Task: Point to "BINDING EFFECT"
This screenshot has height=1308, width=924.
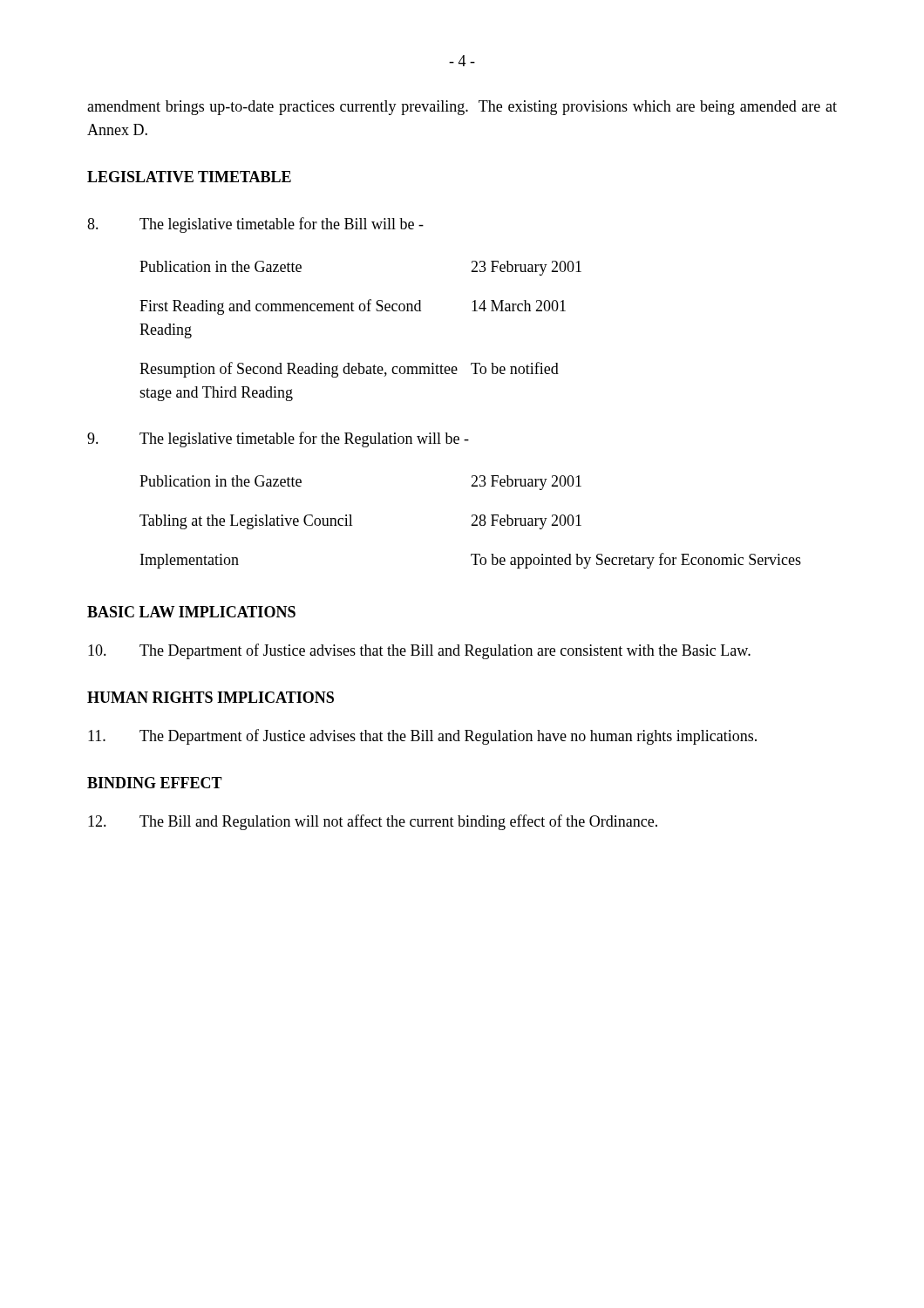Action: click(x=154, y=783)
